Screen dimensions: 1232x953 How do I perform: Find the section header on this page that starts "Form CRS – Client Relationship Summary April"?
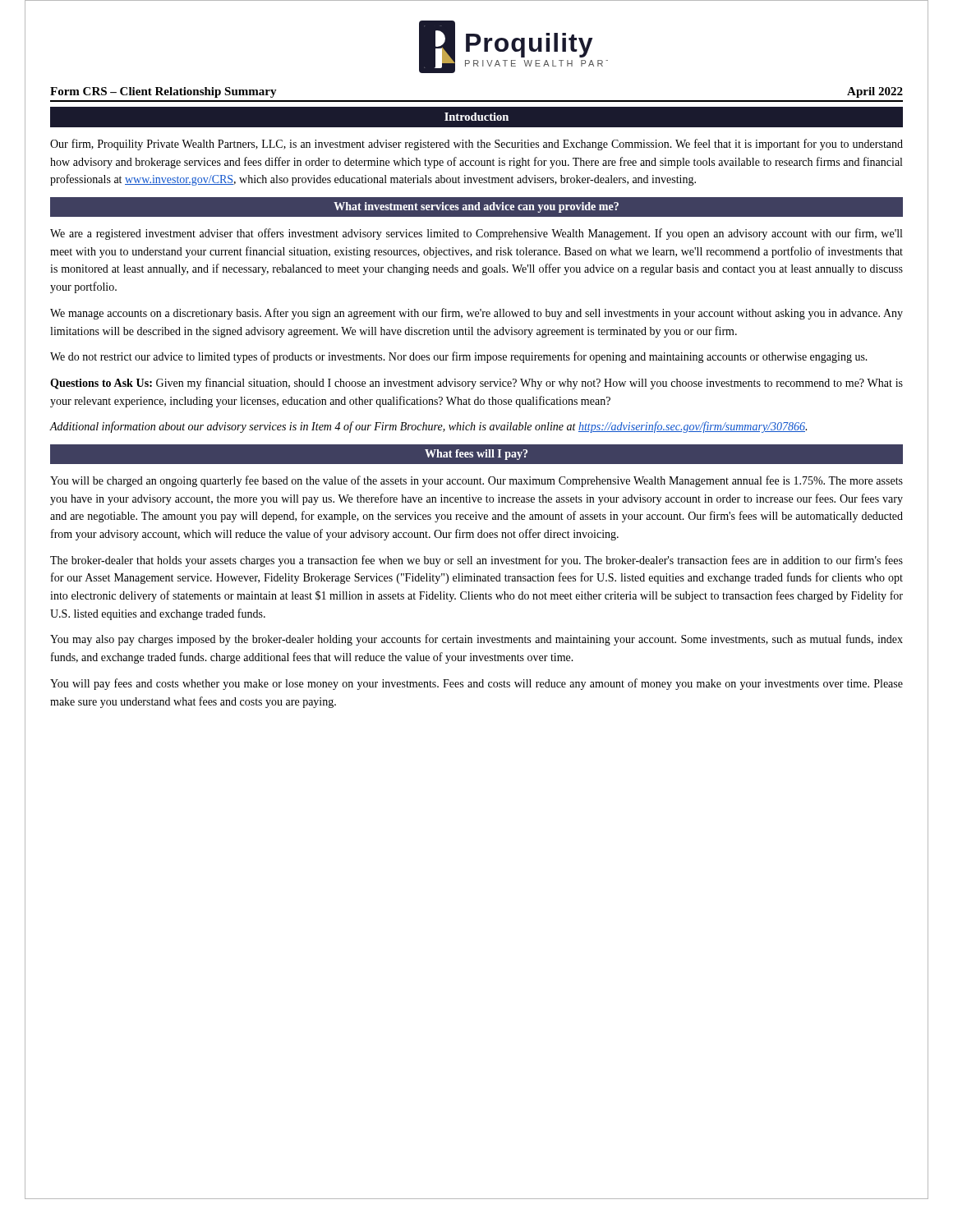click(x=476, y=92)
